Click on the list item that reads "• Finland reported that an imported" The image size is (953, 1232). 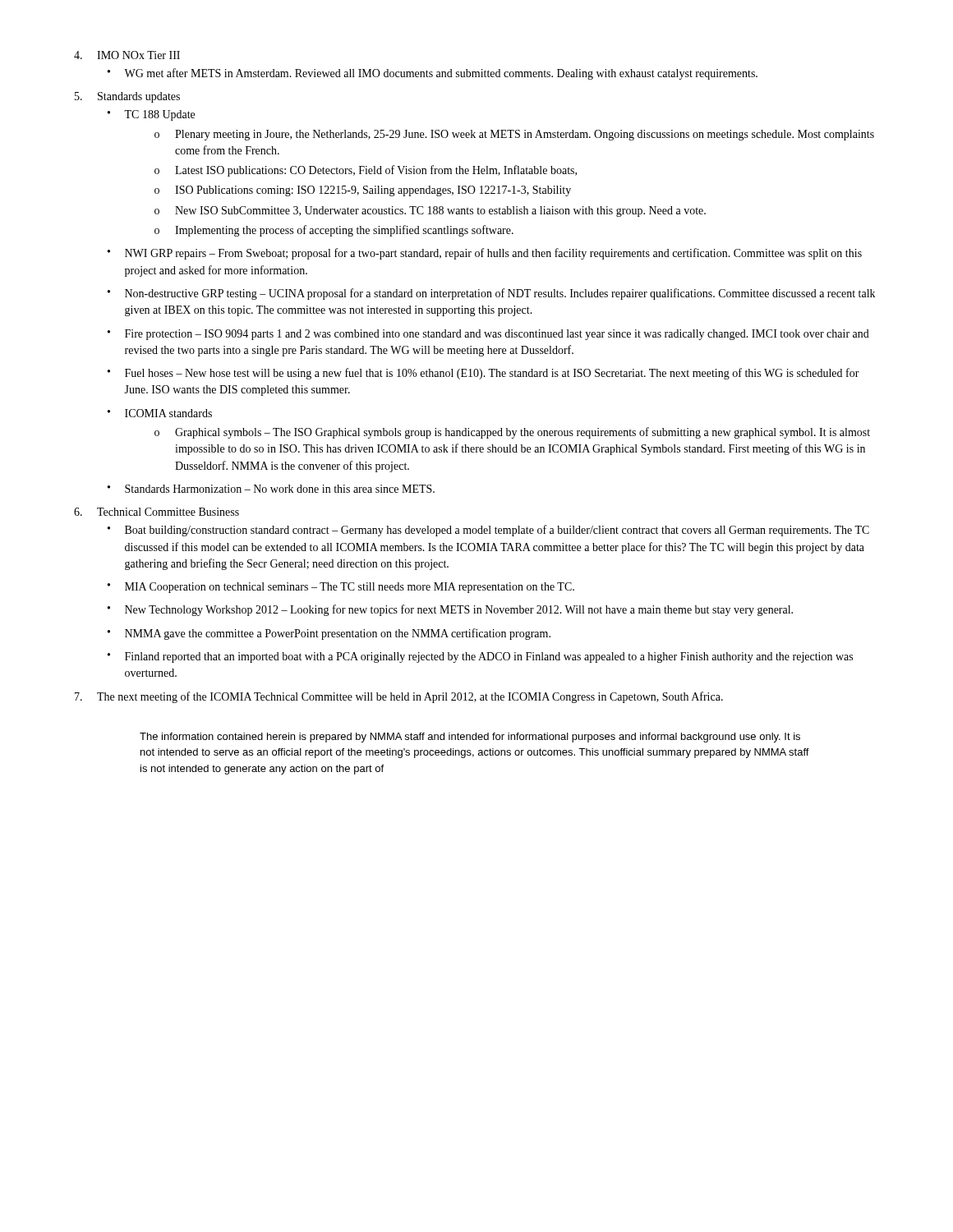click(x=493, y=666)
